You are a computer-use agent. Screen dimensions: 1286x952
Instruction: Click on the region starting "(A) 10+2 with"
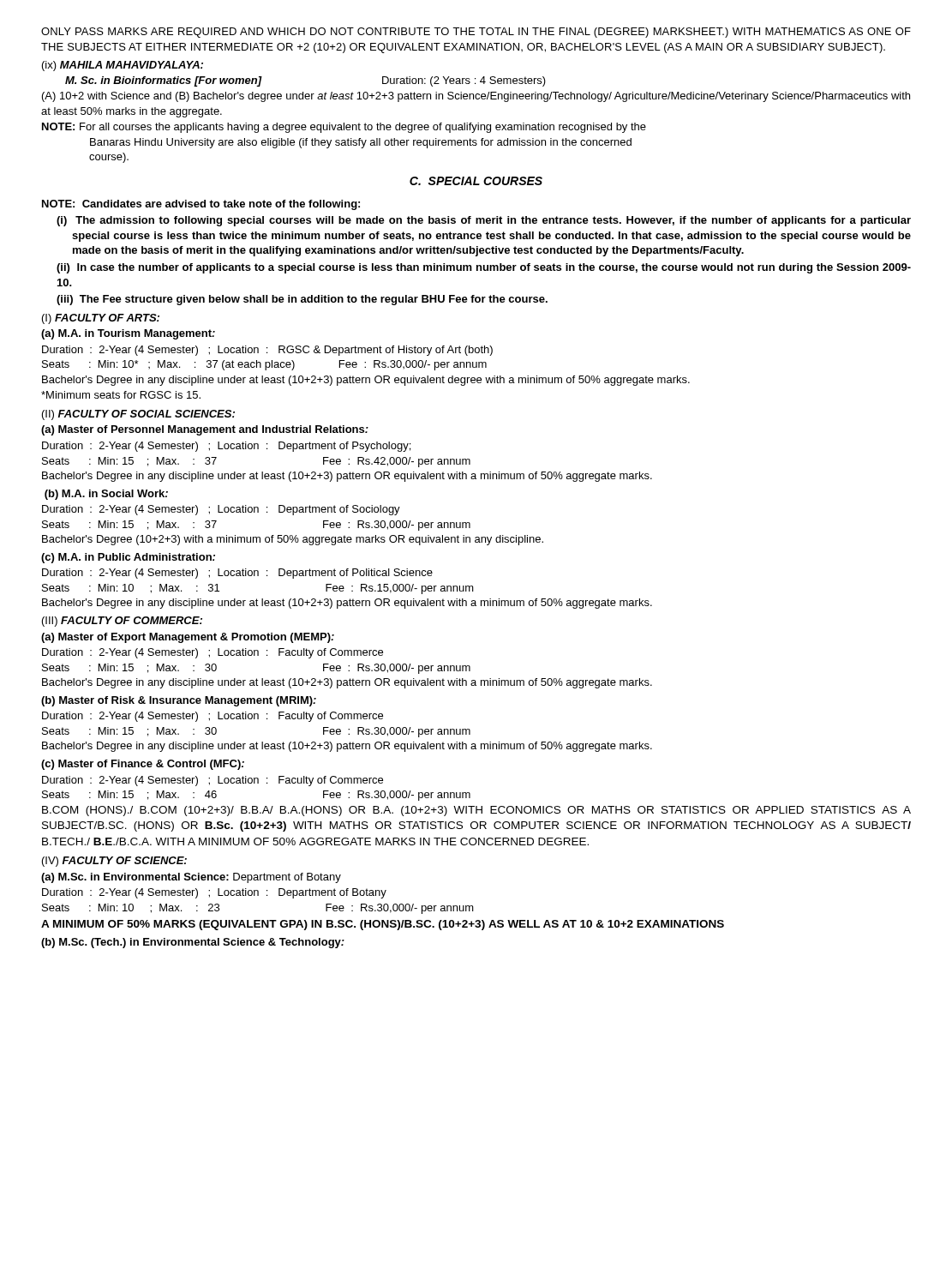(x=476, y=103)
